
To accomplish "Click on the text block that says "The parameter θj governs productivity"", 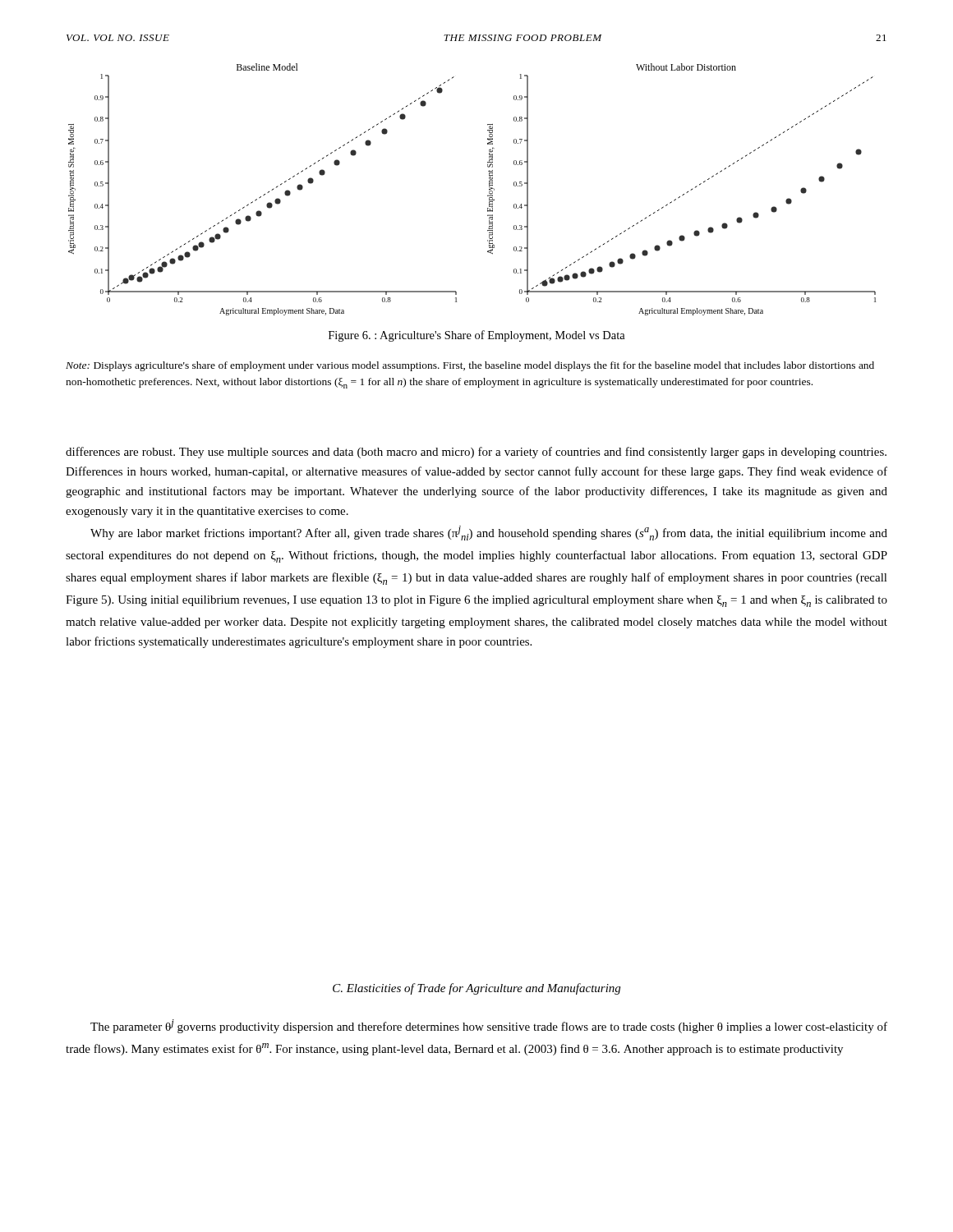I will click(476, 1036).
